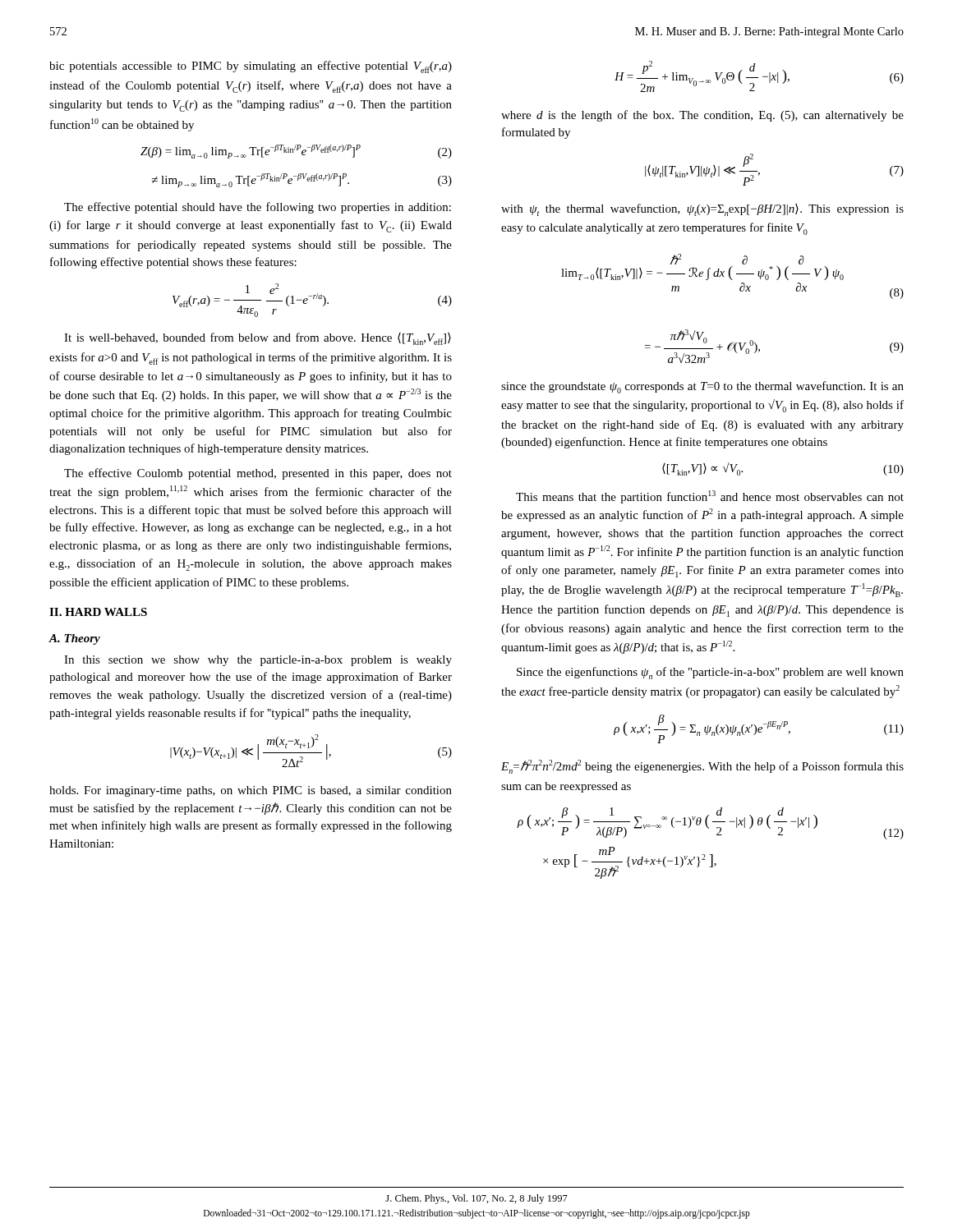Locate the block starting "≠ limP→∞ lima→0 Tr[e−βTkin/Pe−βVeff(a,r)/P]P. (3)"

(302, 181)
